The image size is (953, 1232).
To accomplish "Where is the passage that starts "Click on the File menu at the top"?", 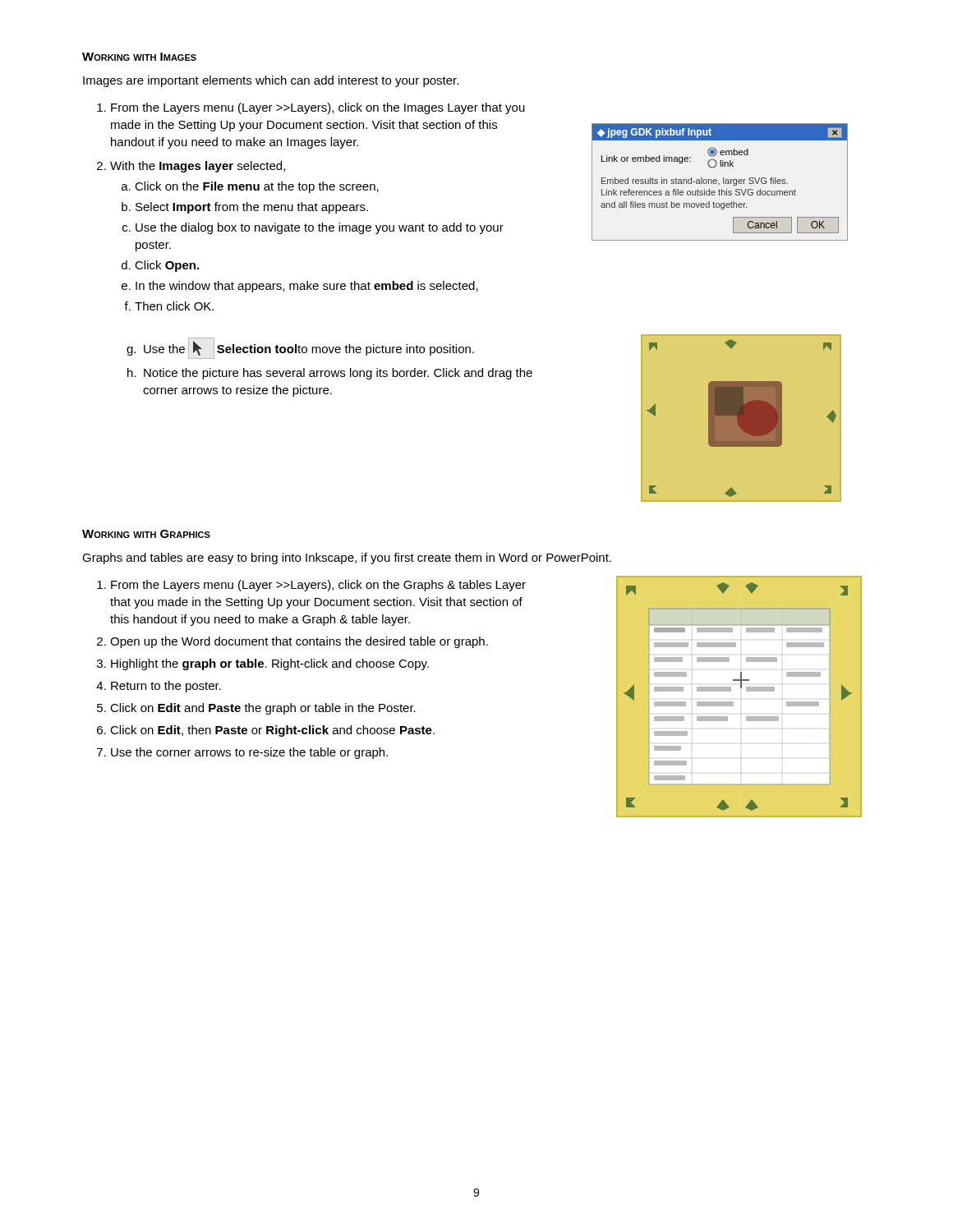I will click(257, 186).
